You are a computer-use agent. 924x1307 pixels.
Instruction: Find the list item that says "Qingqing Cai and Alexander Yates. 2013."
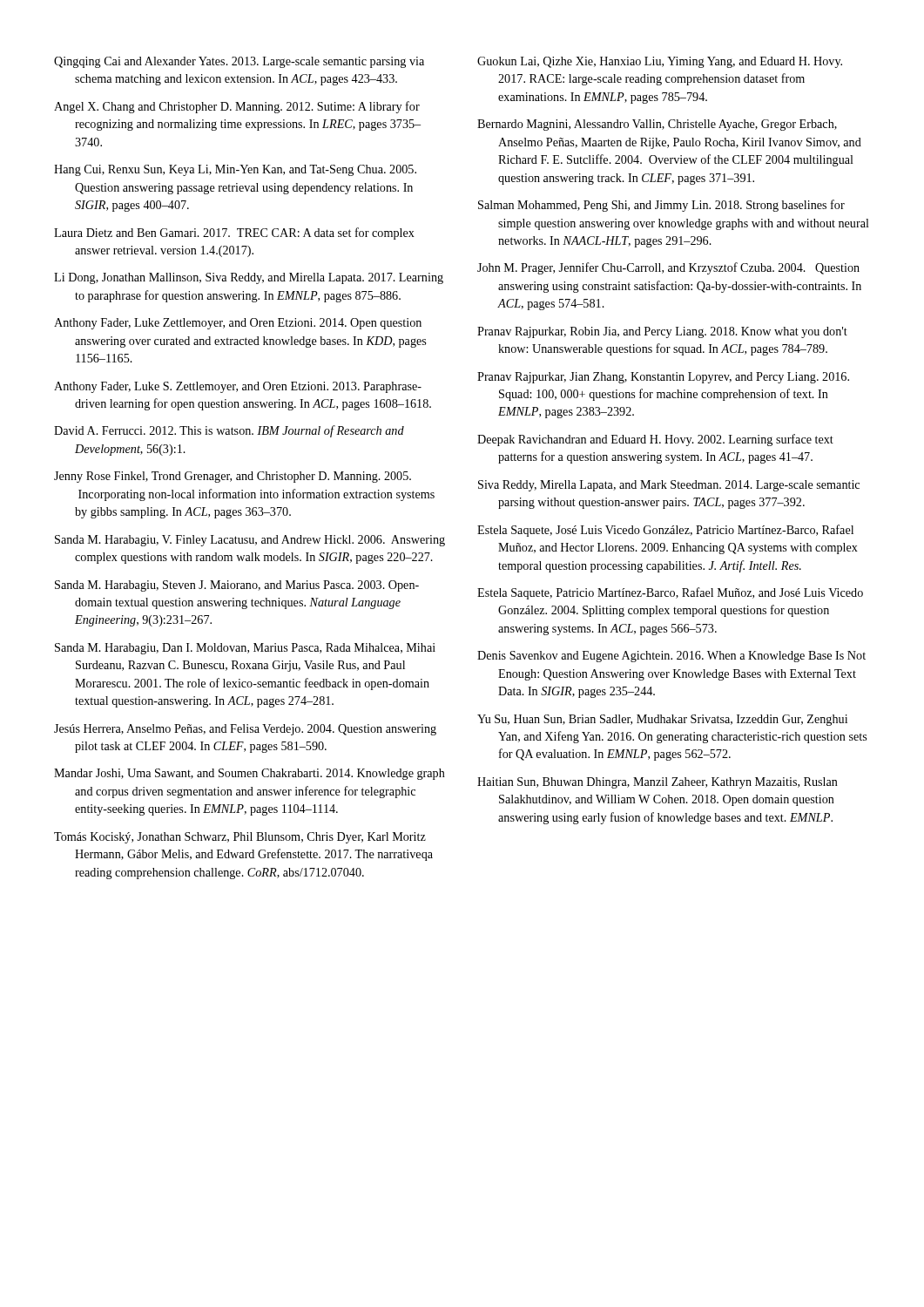coord(239,70)
